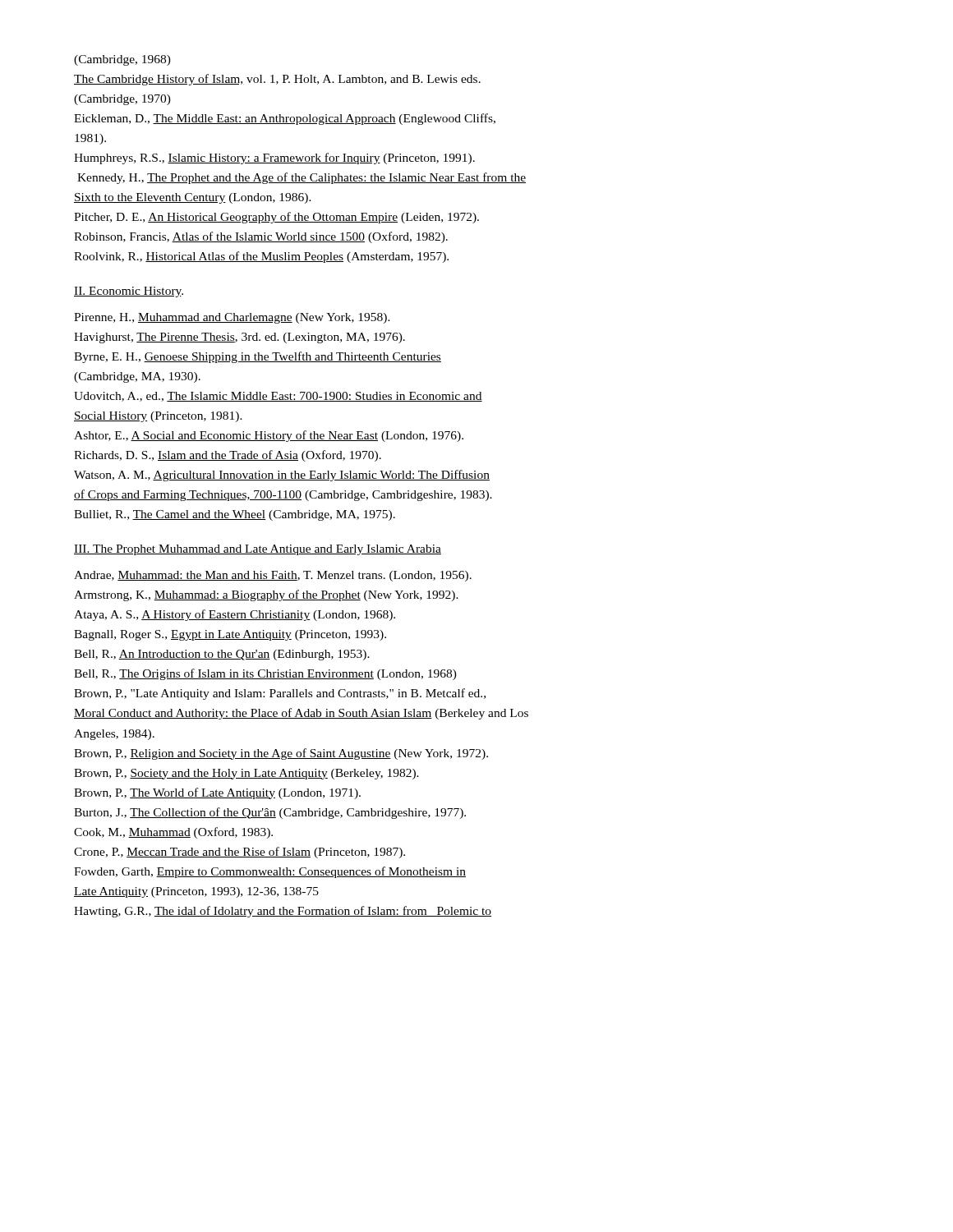Click the passage that begins "(Cambridge, 1968) The Cambridge History of"
Viewport: 953px width, 1232px height.
pos(476,158)
